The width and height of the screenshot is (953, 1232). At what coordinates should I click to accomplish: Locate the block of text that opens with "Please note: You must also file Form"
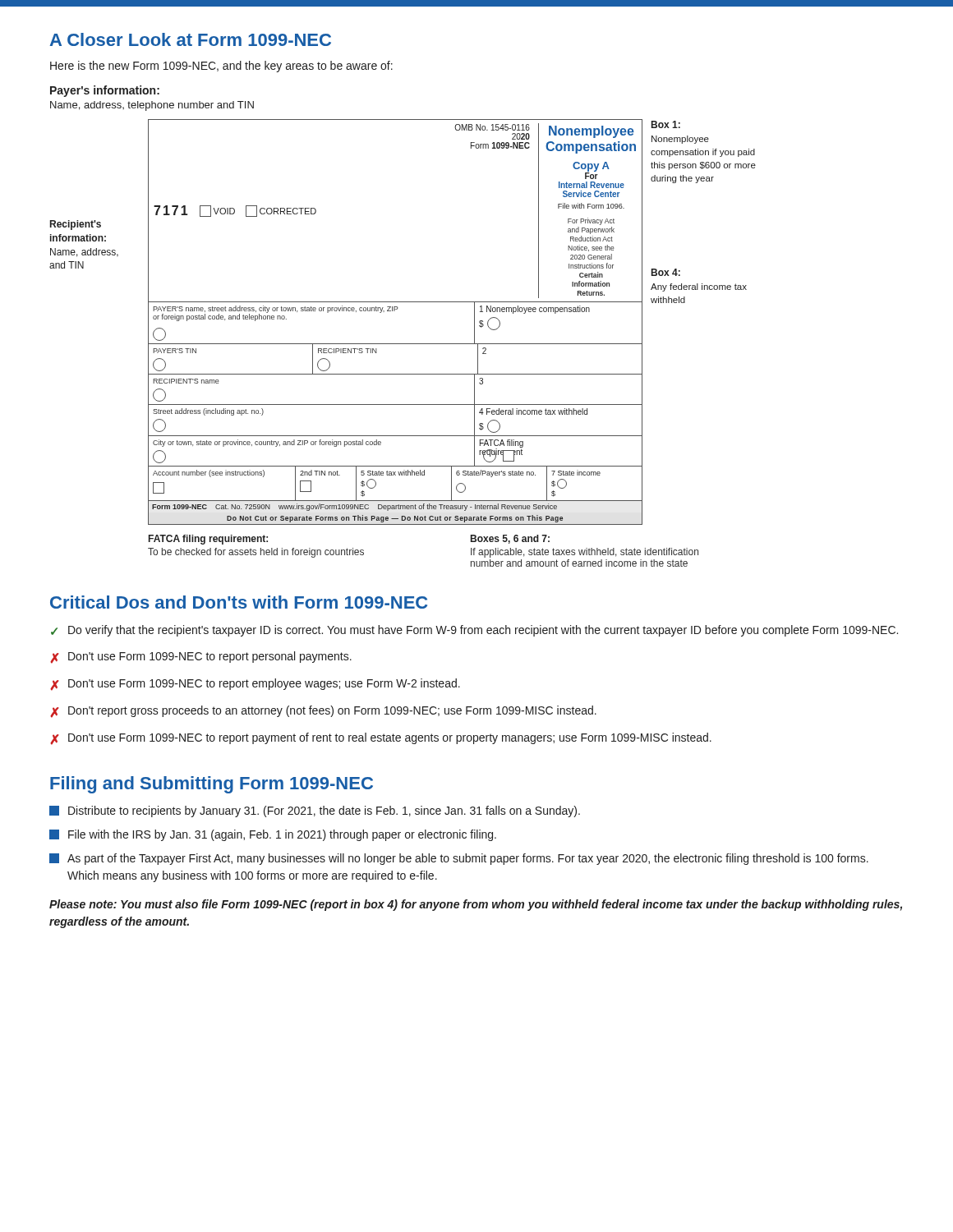pos(476,913)
